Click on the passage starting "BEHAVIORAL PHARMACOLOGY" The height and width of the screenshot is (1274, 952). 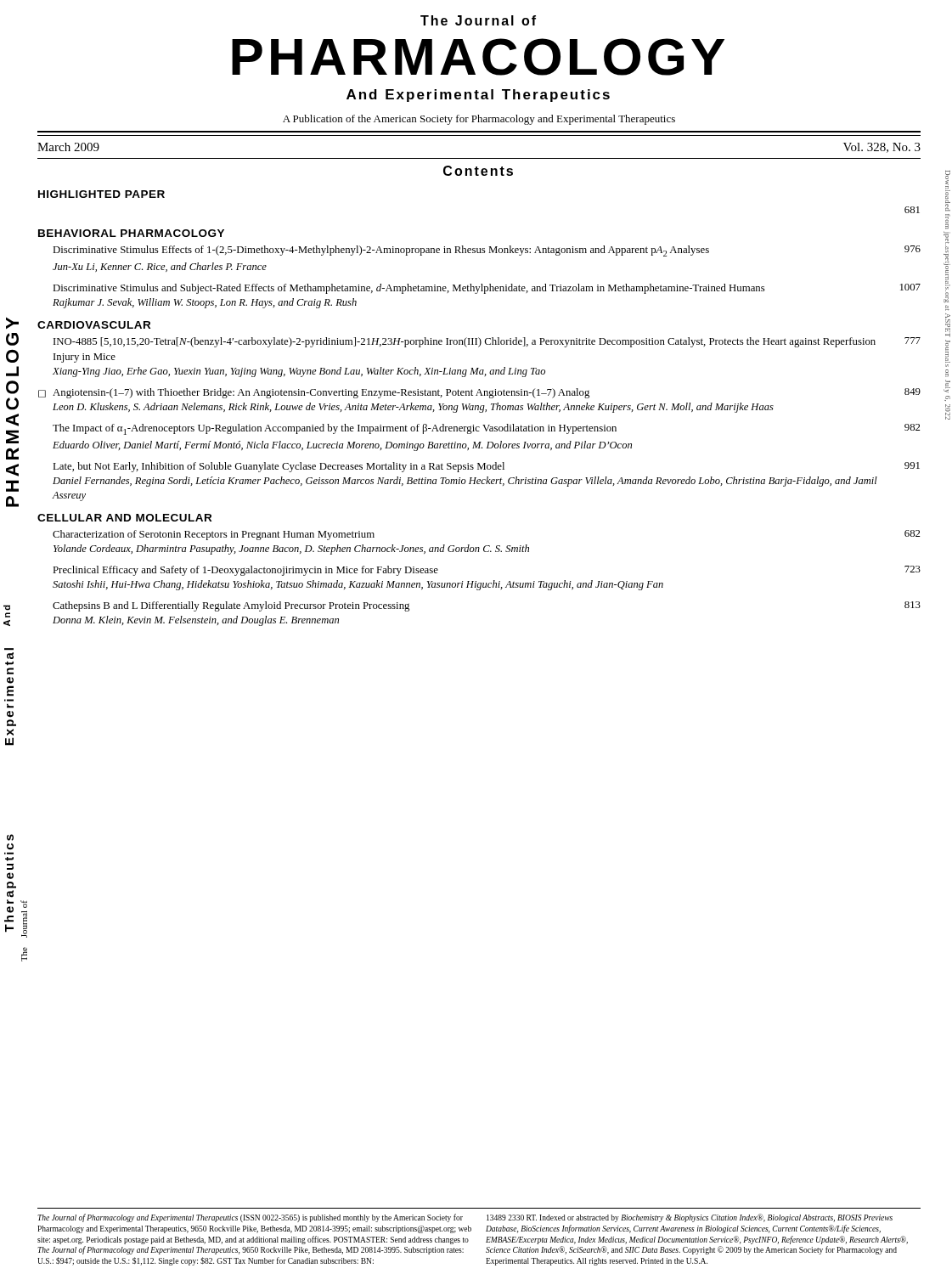click(x=131, y=233)
